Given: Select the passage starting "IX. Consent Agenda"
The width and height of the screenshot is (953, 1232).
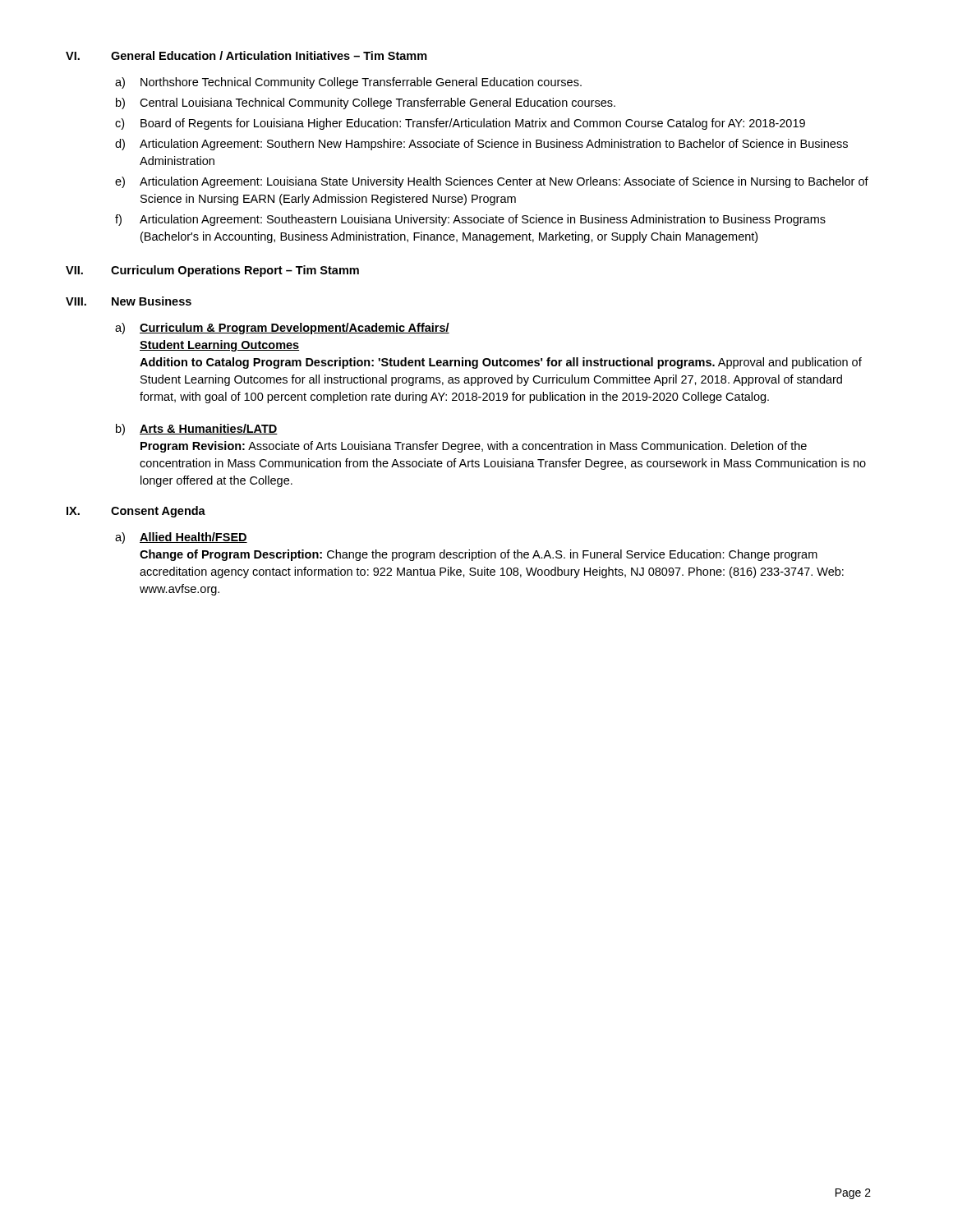Looking at the screenshot, I should click(x=135, y=511).
